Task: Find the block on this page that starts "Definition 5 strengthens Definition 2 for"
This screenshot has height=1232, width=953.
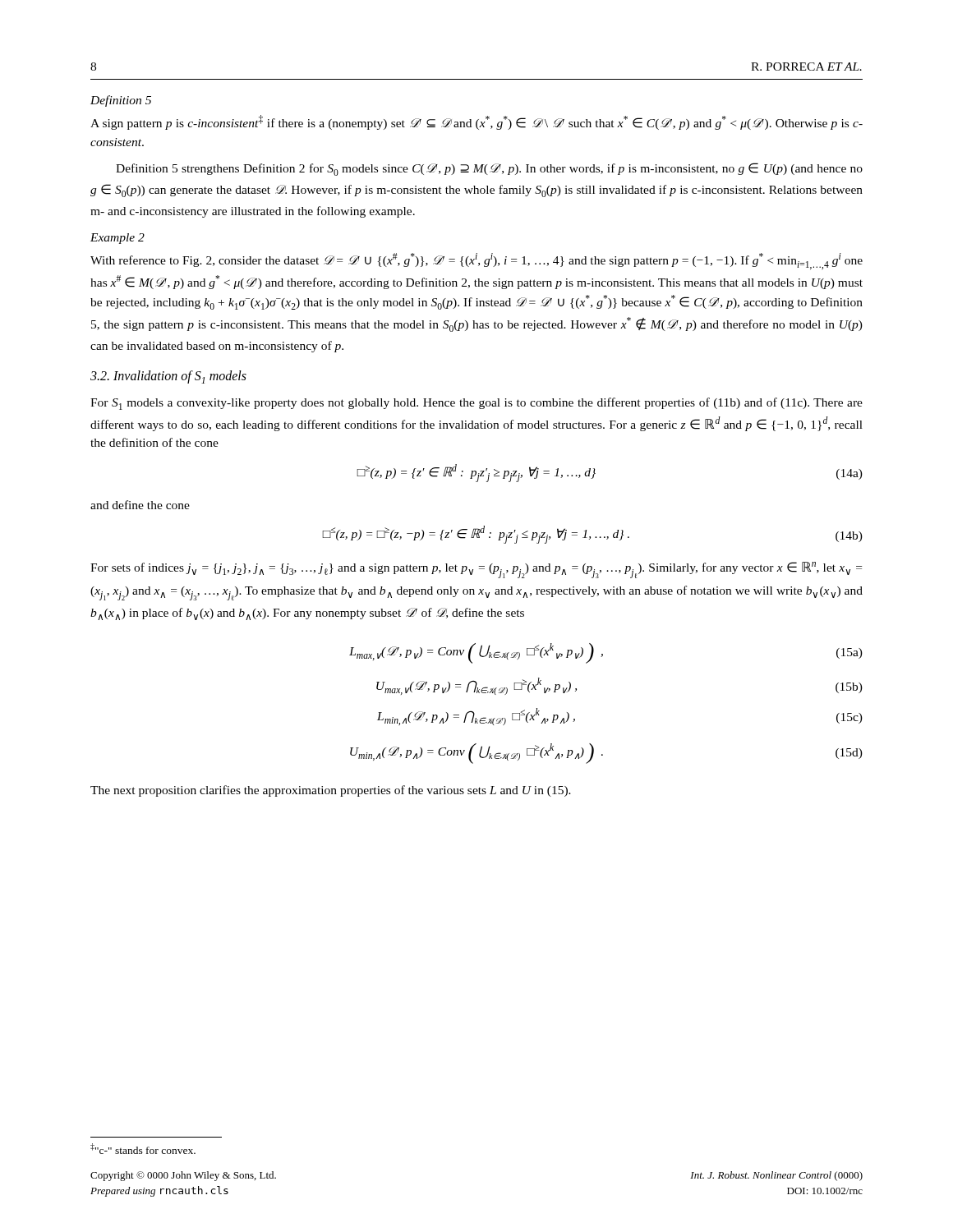Action: coord(476,189)
